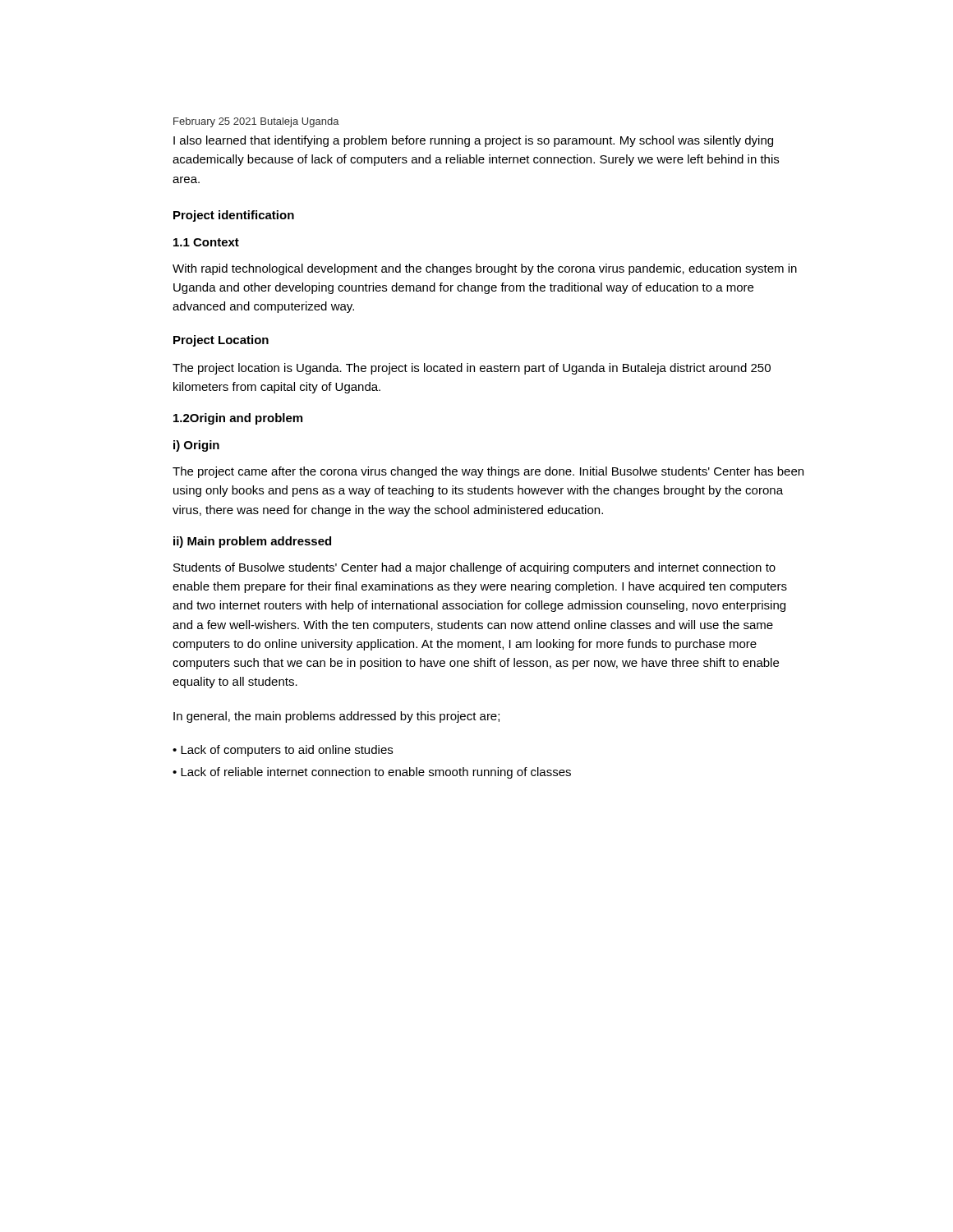Find the element starting "Project identification"
This screenshot has height=1232, width=953.
[x=233, y=215]
